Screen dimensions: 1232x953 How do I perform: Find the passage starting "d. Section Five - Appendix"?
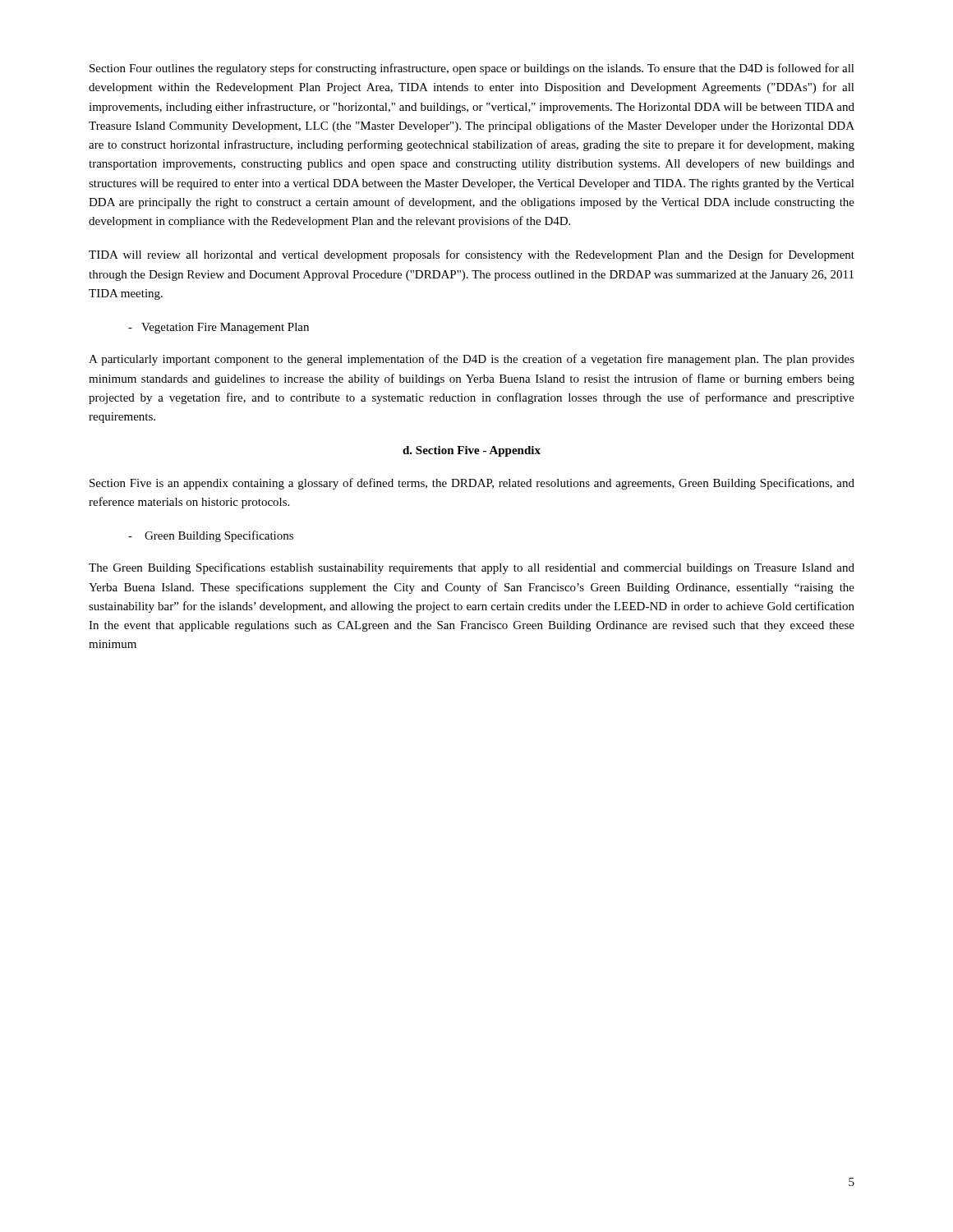472,450
